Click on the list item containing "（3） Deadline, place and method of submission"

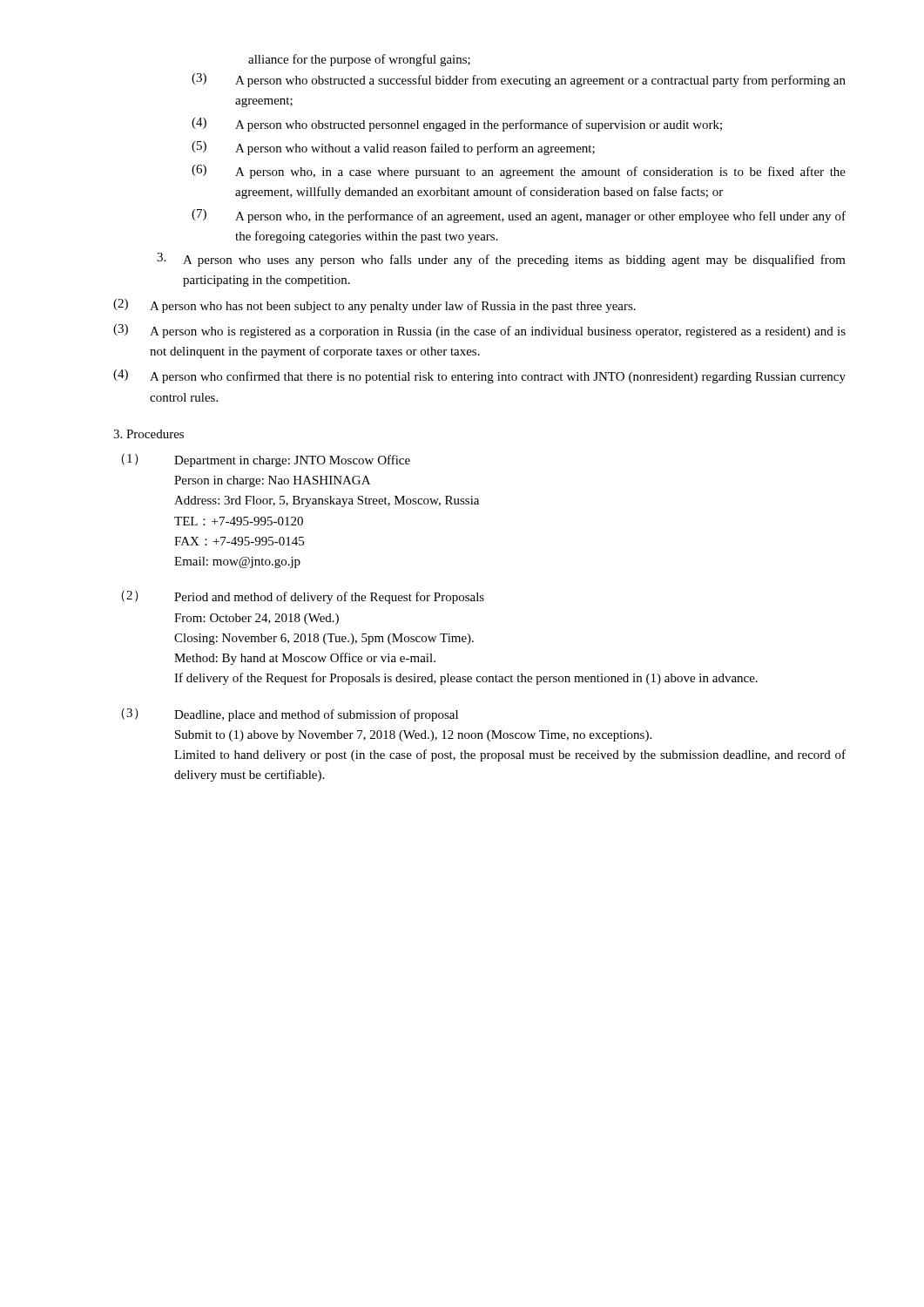(479, 745)
